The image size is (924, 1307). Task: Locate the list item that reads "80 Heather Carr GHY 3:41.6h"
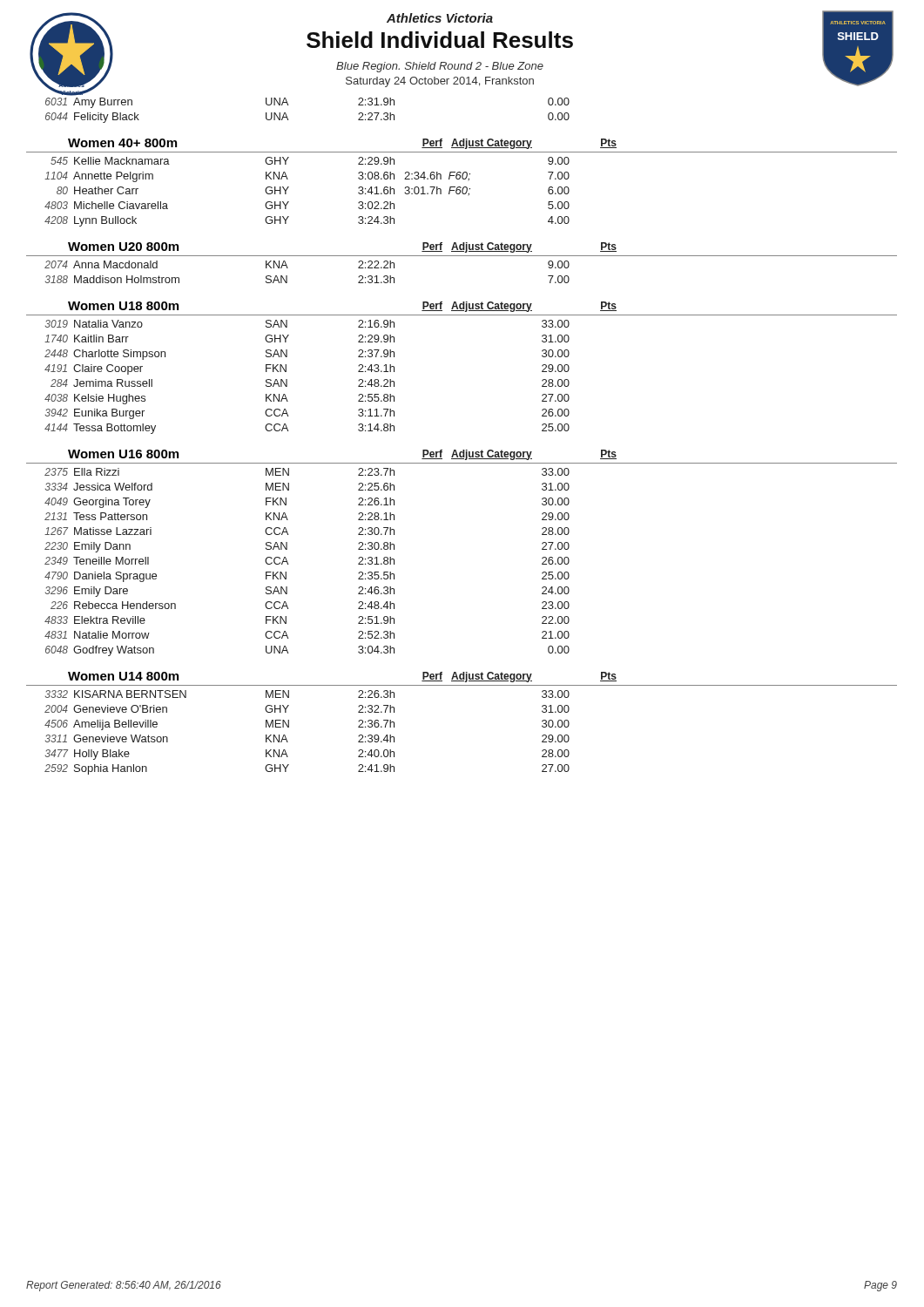tap(298, 190)
